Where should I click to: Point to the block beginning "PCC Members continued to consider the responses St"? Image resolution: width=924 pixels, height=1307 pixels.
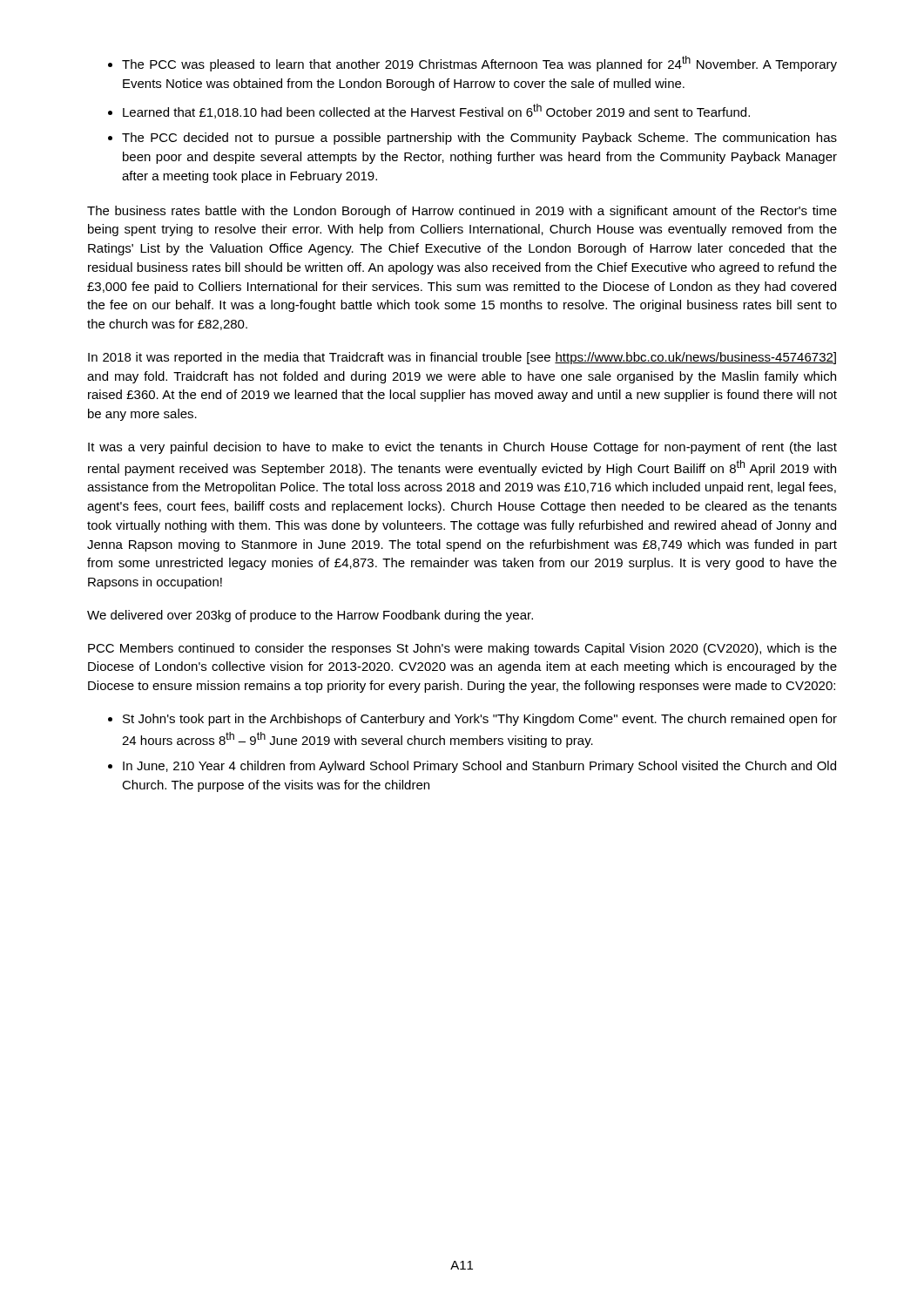click(462, 666)
